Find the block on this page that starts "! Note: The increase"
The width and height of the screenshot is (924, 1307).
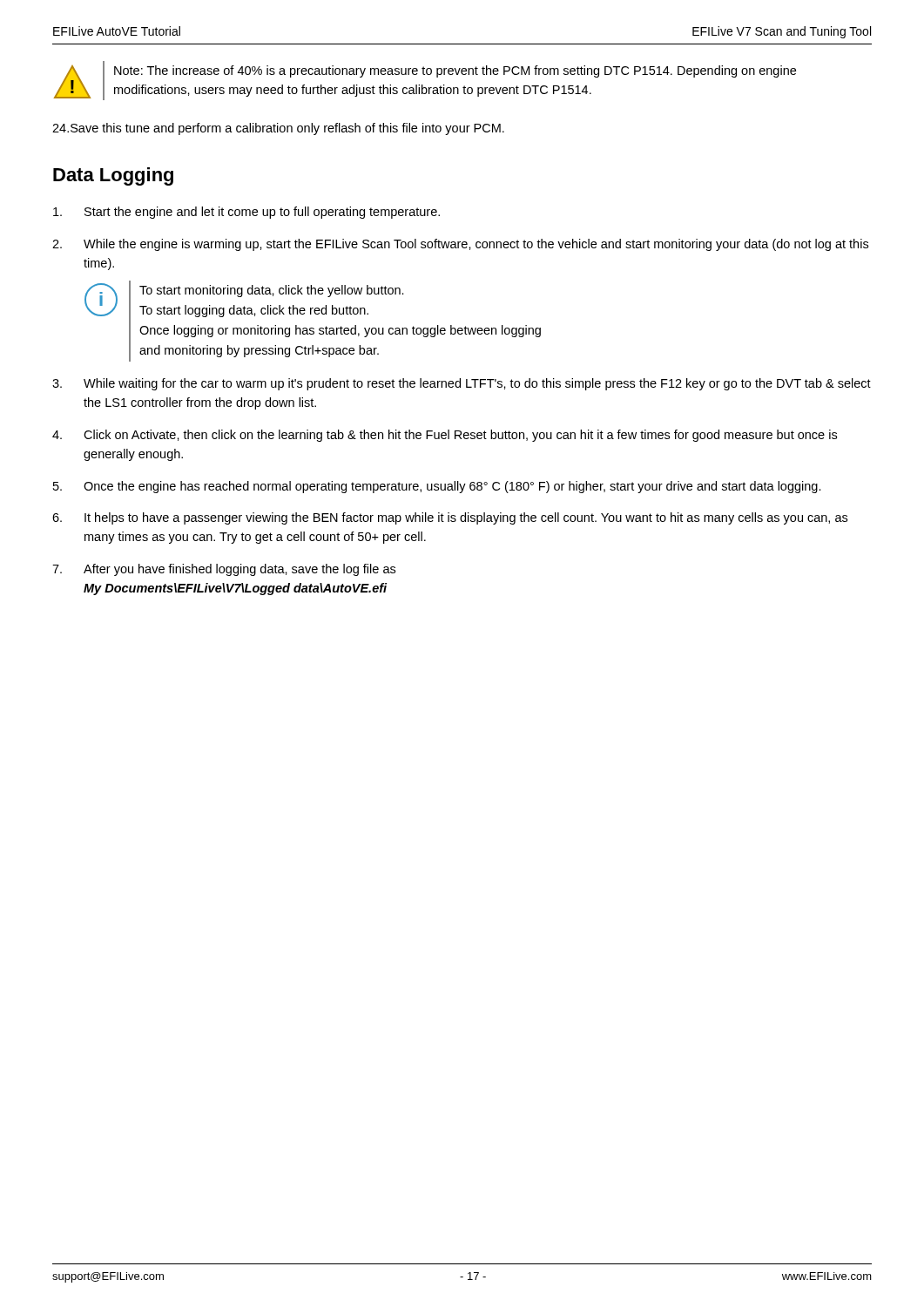[462, 82]
